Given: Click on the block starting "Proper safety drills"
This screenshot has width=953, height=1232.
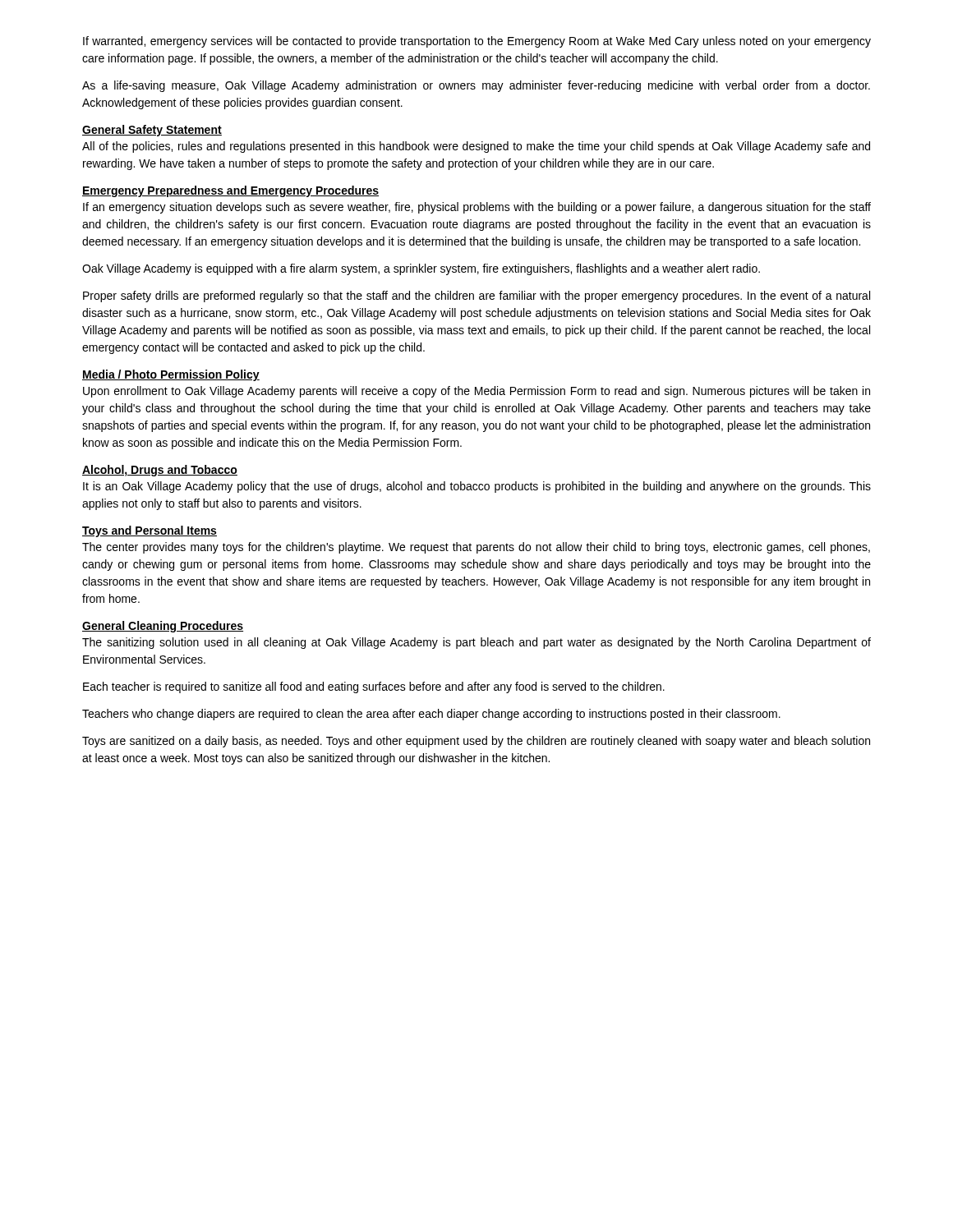Looking at the screenshot, I should (476, 322).
